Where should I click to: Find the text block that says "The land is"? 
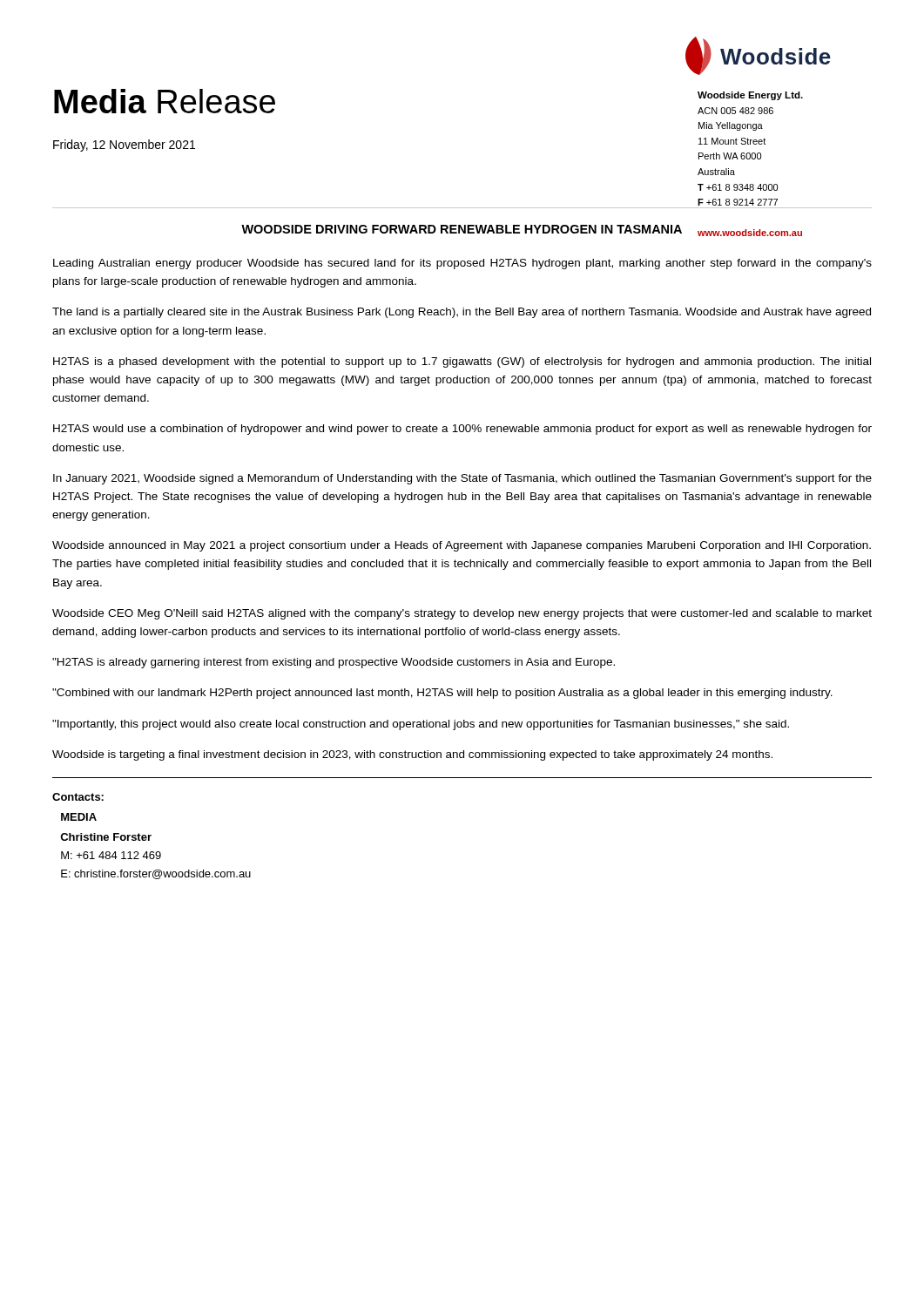coord(462,321)
